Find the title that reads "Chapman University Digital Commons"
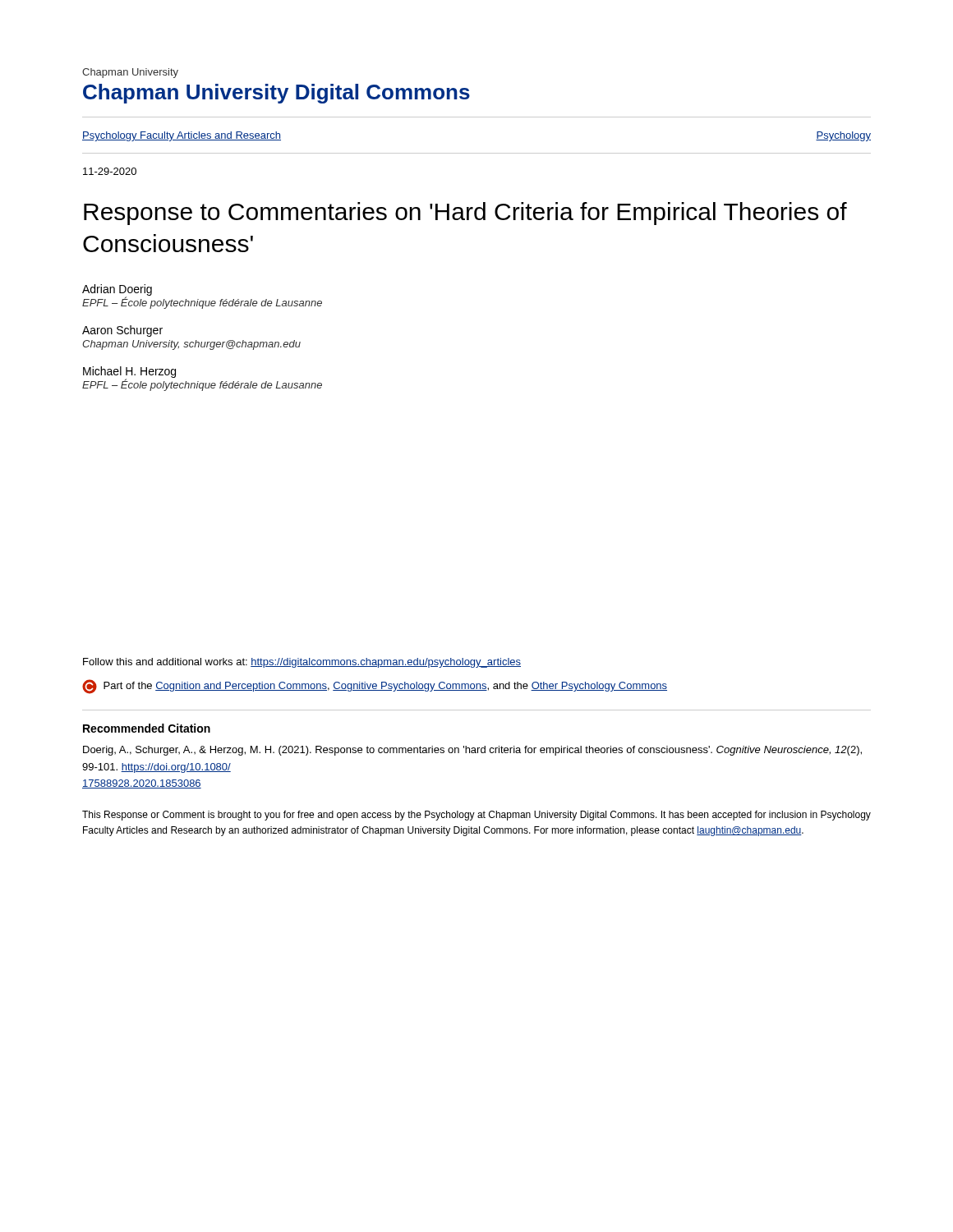953x1232 pixels. click(276, 92)
